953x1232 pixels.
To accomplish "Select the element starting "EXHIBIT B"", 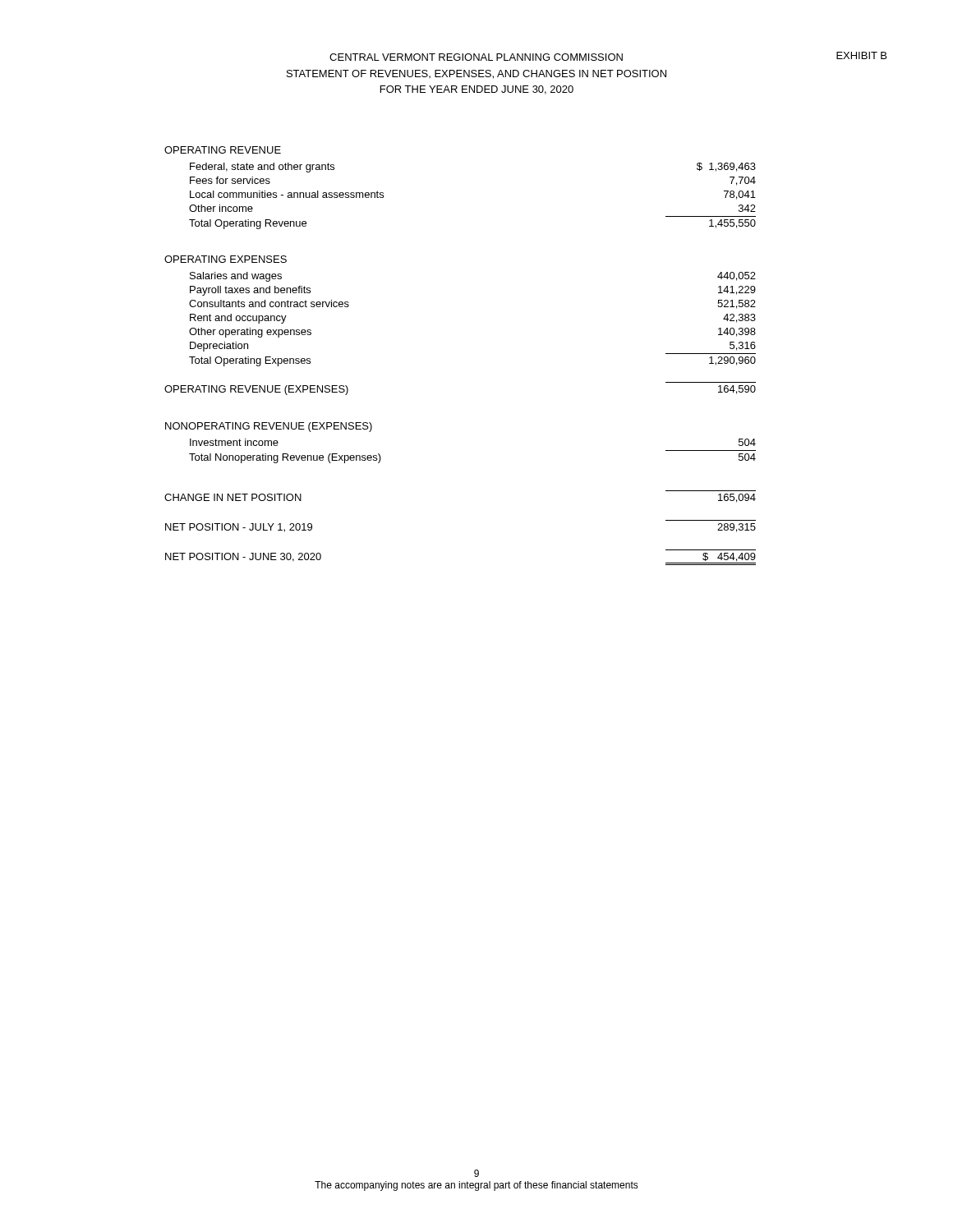I will coord(862,55).
